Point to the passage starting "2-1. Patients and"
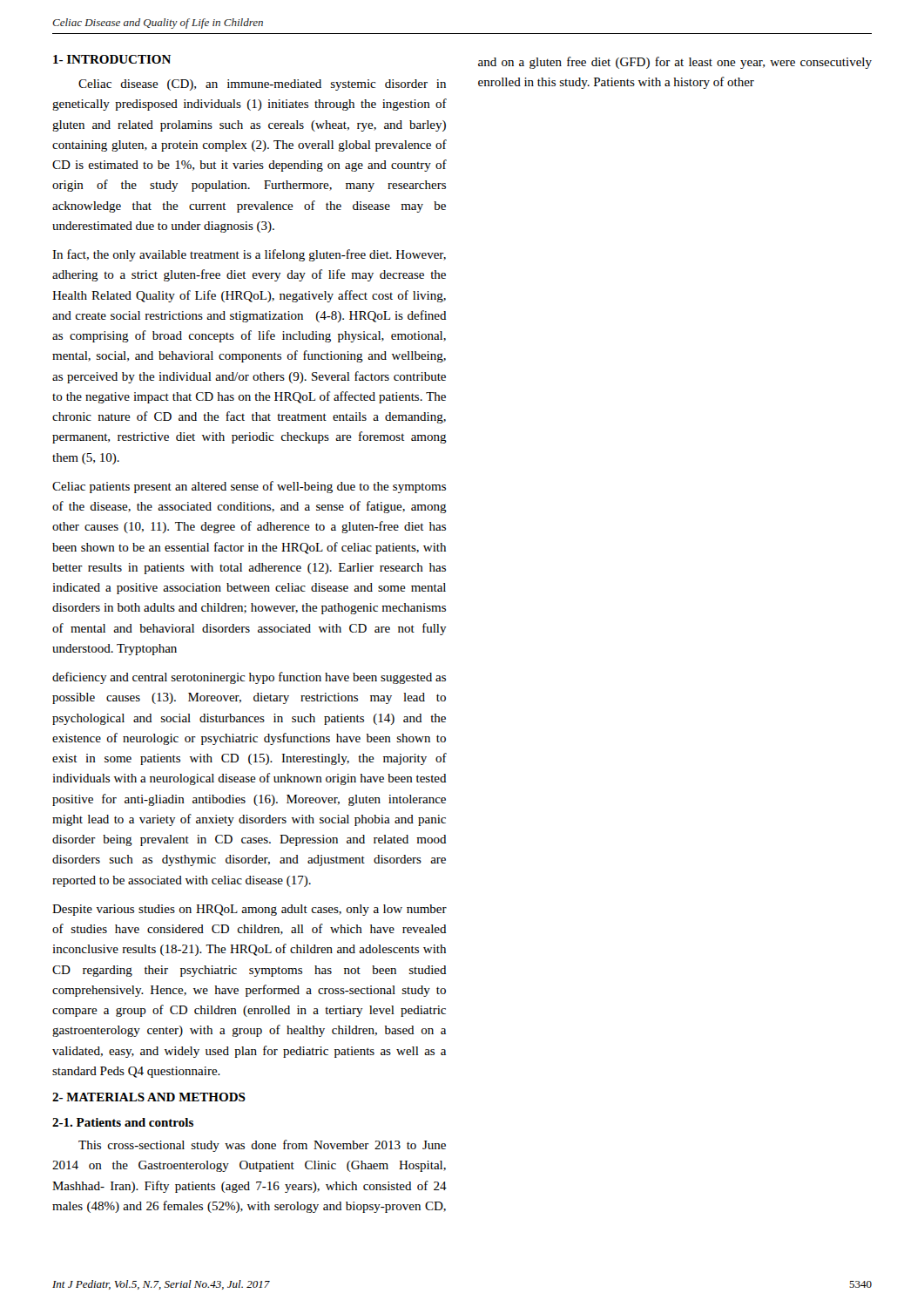The image size is (924, 1307). point(123,1122)
